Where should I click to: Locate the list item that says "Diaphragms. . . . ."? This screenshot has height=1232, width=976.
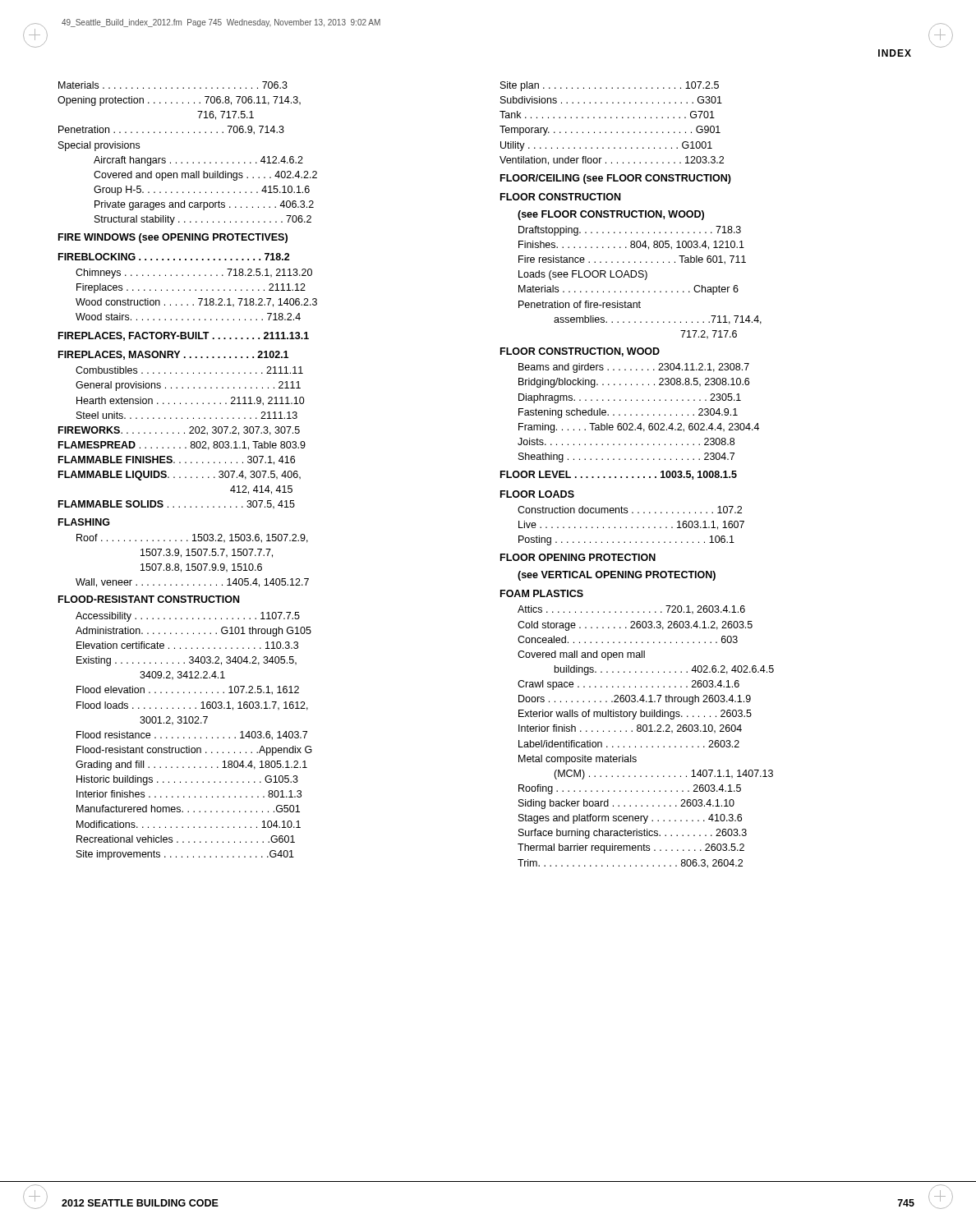pyautogui.click(x=629, y=397)
